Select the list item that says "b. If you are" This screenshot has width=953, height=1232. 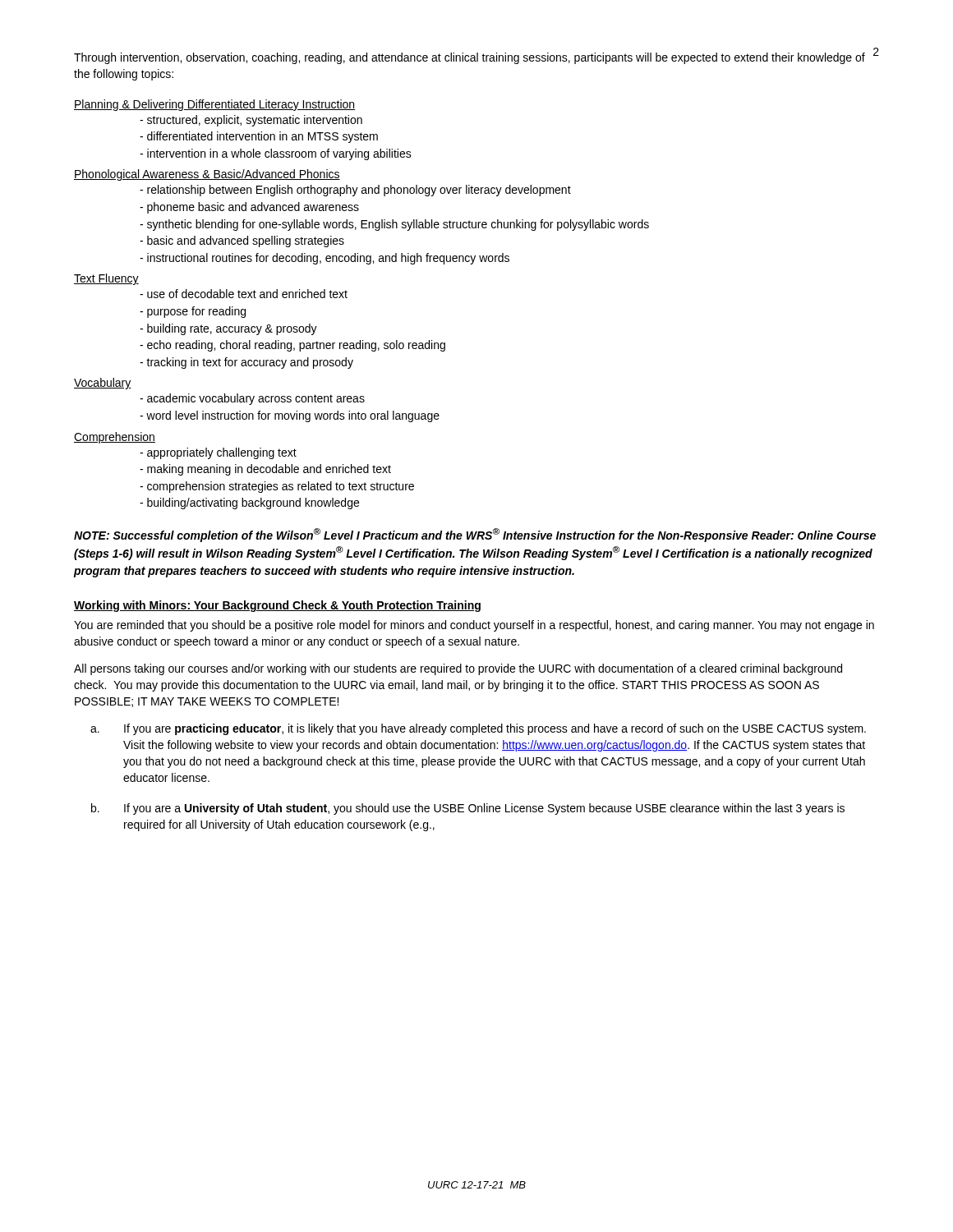point(476,816)
